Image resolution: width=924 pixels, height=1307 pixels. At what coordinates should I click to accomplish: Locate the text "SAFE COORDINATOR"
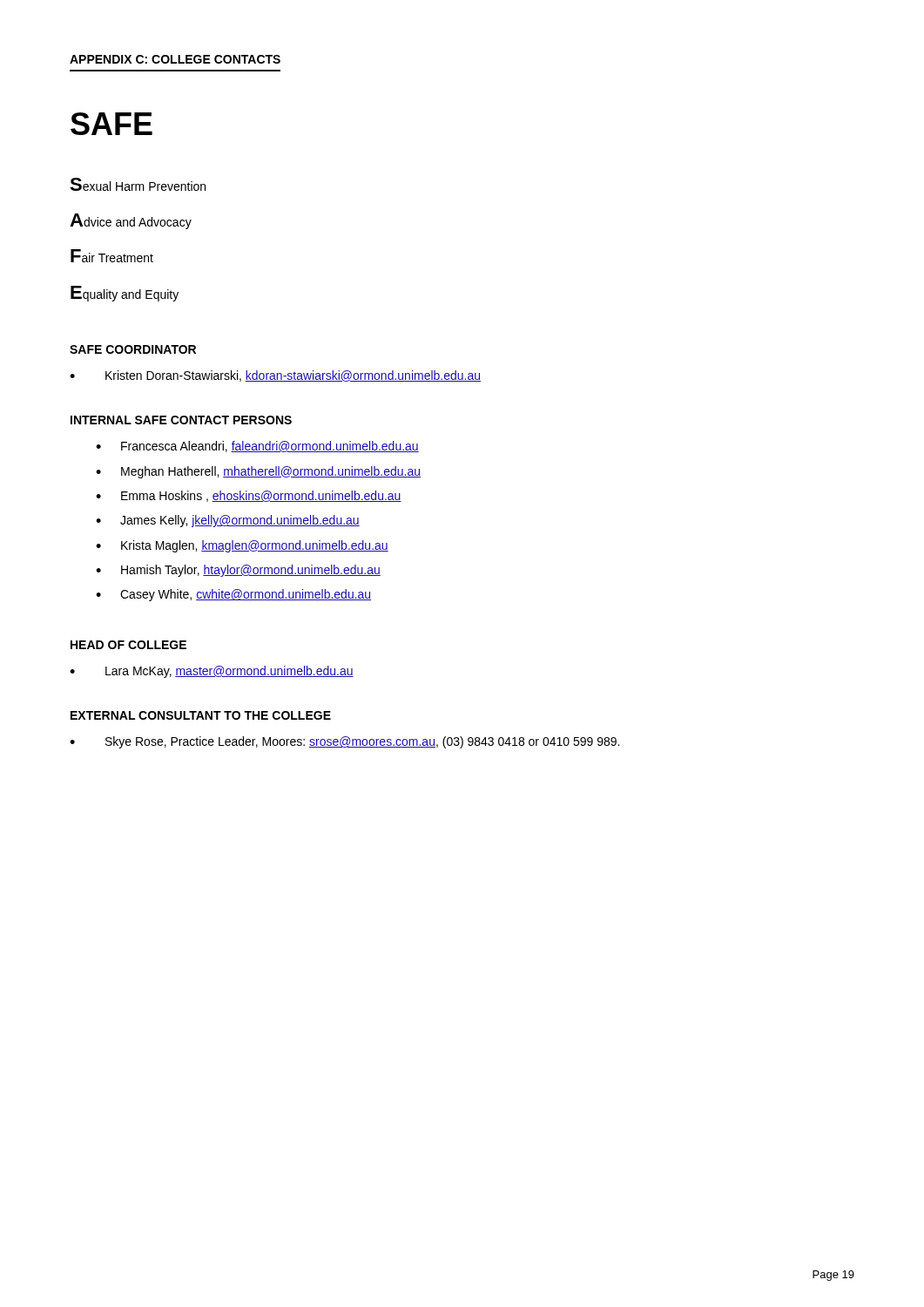click(133, 349)
